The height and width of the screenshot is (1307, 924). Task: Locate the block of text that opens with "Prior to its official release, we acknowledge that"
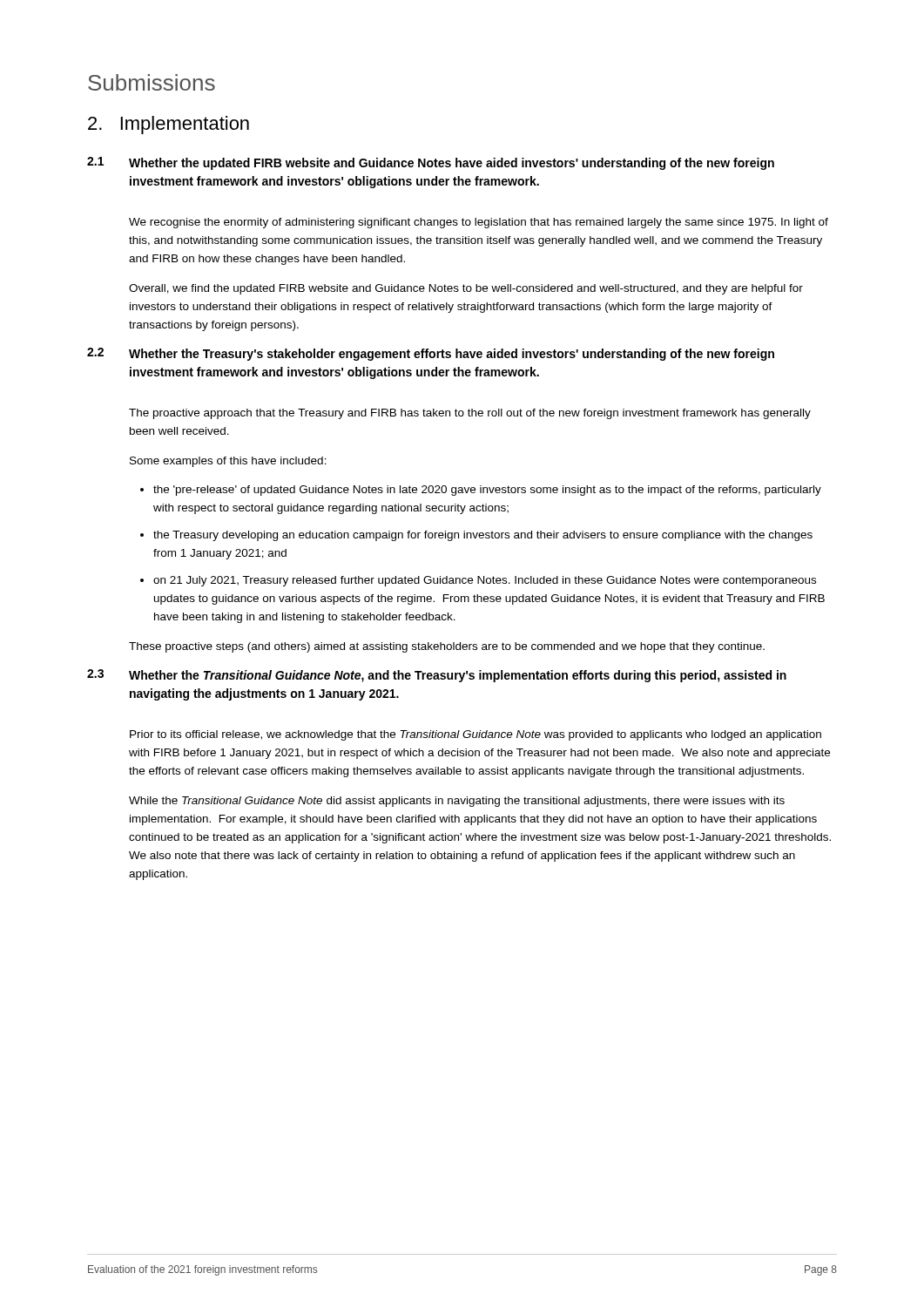483,805
